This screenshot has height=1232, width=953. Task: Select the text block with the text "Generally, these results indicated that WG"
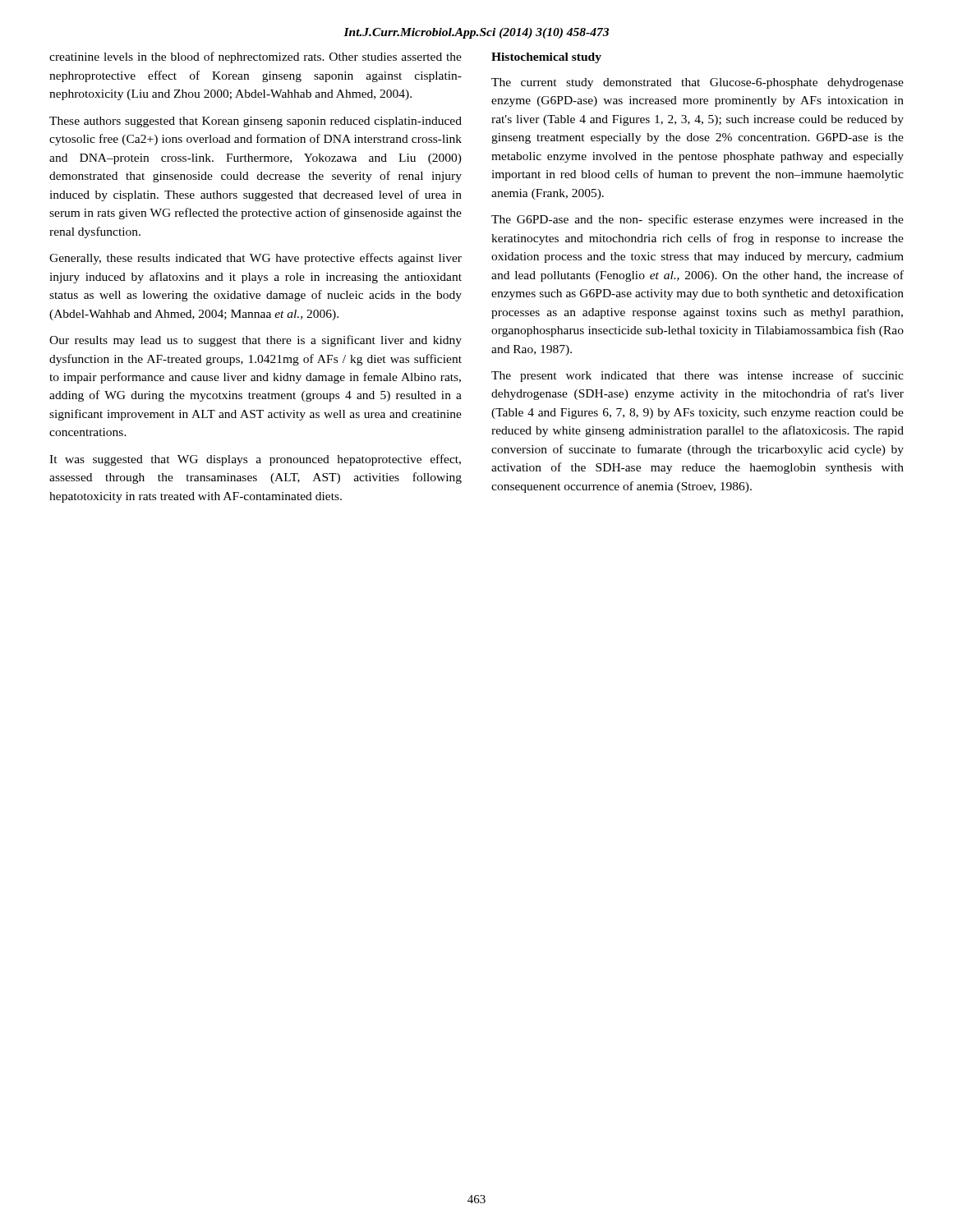coord(255,286)
